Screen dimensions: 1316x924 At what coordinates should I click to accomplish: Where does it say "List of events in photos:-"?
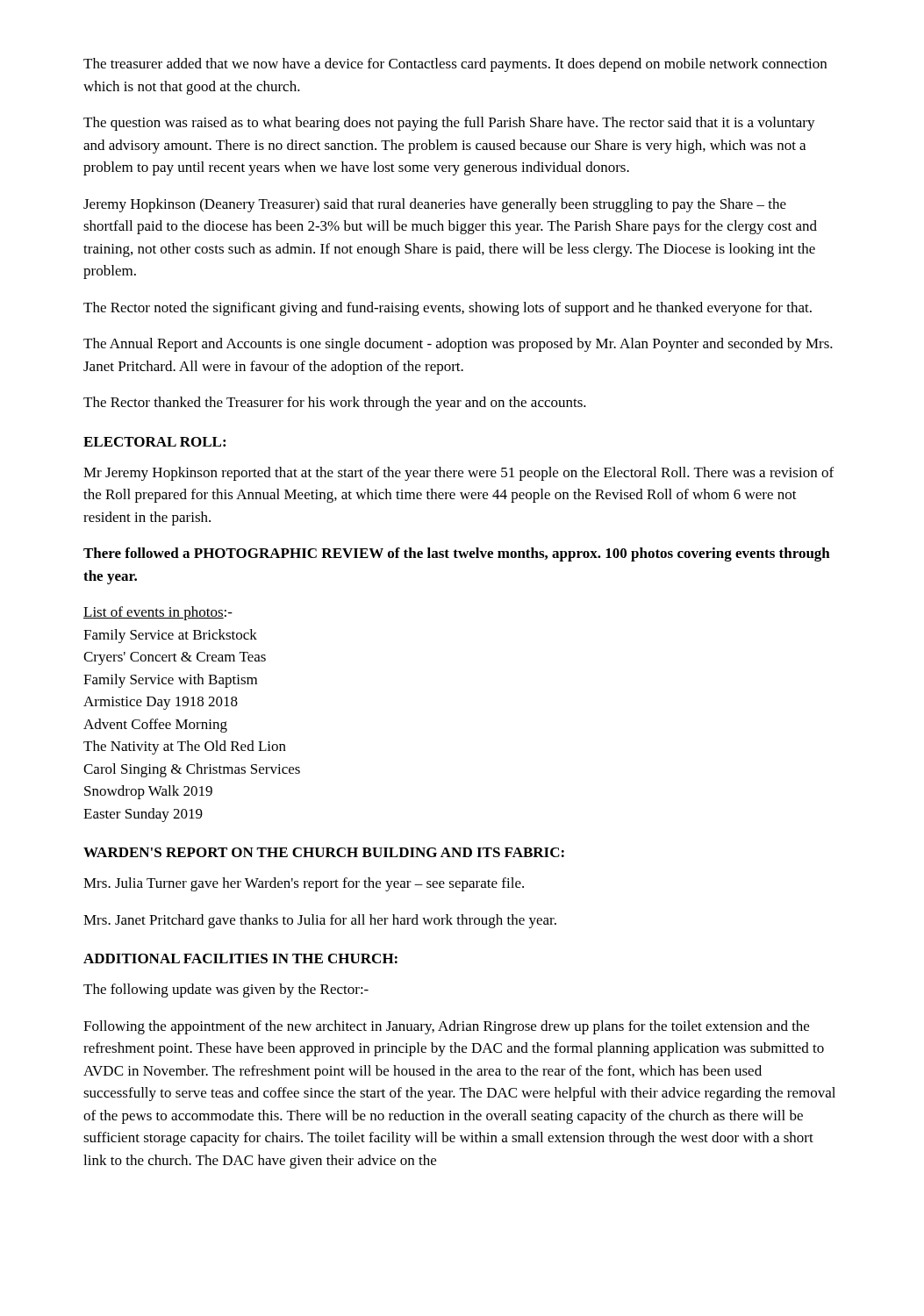[158, 612]
